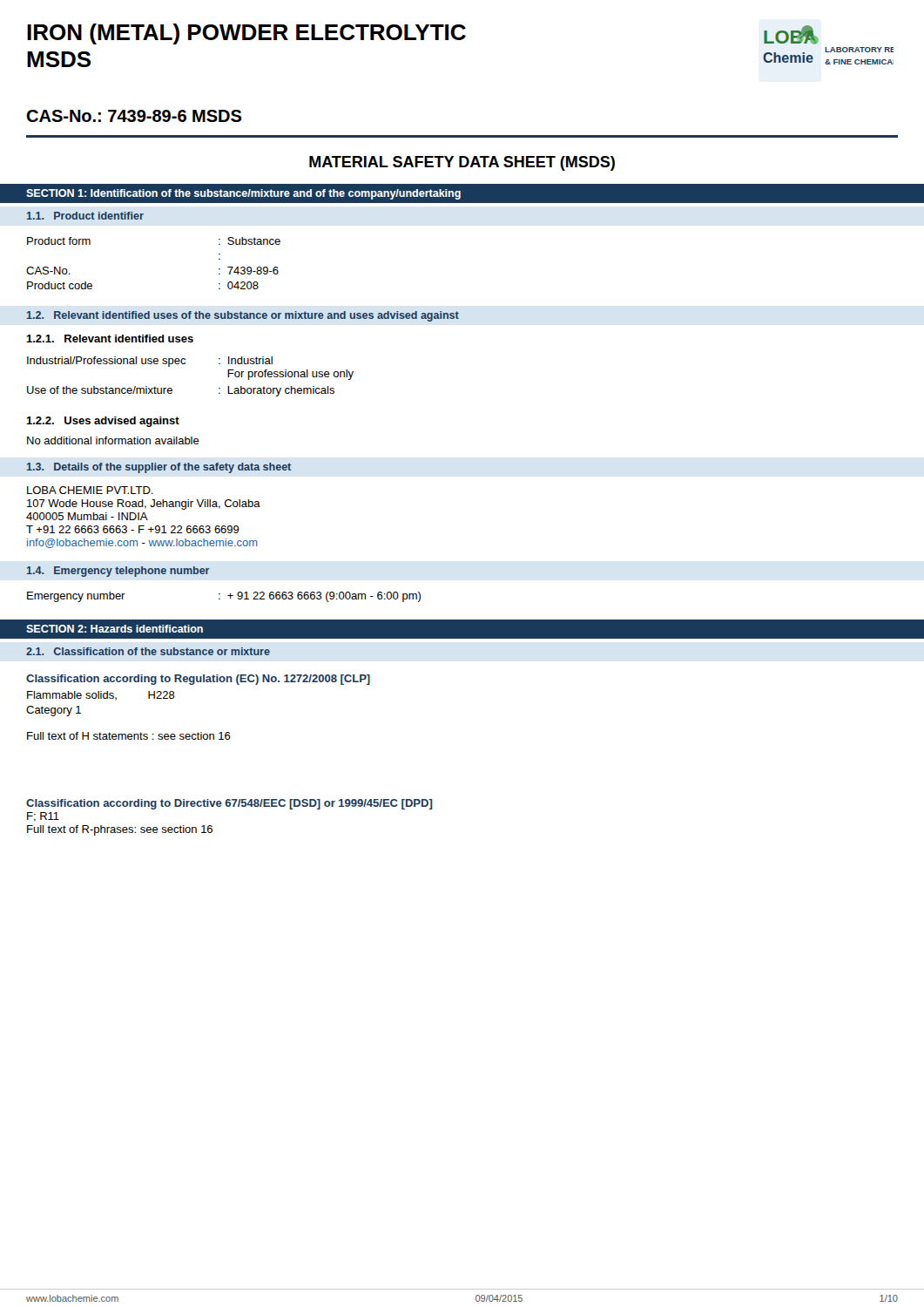Click on the element starting "Product form : Substance :"
This screenshot has height=1307, width=924.
(61, 240)
